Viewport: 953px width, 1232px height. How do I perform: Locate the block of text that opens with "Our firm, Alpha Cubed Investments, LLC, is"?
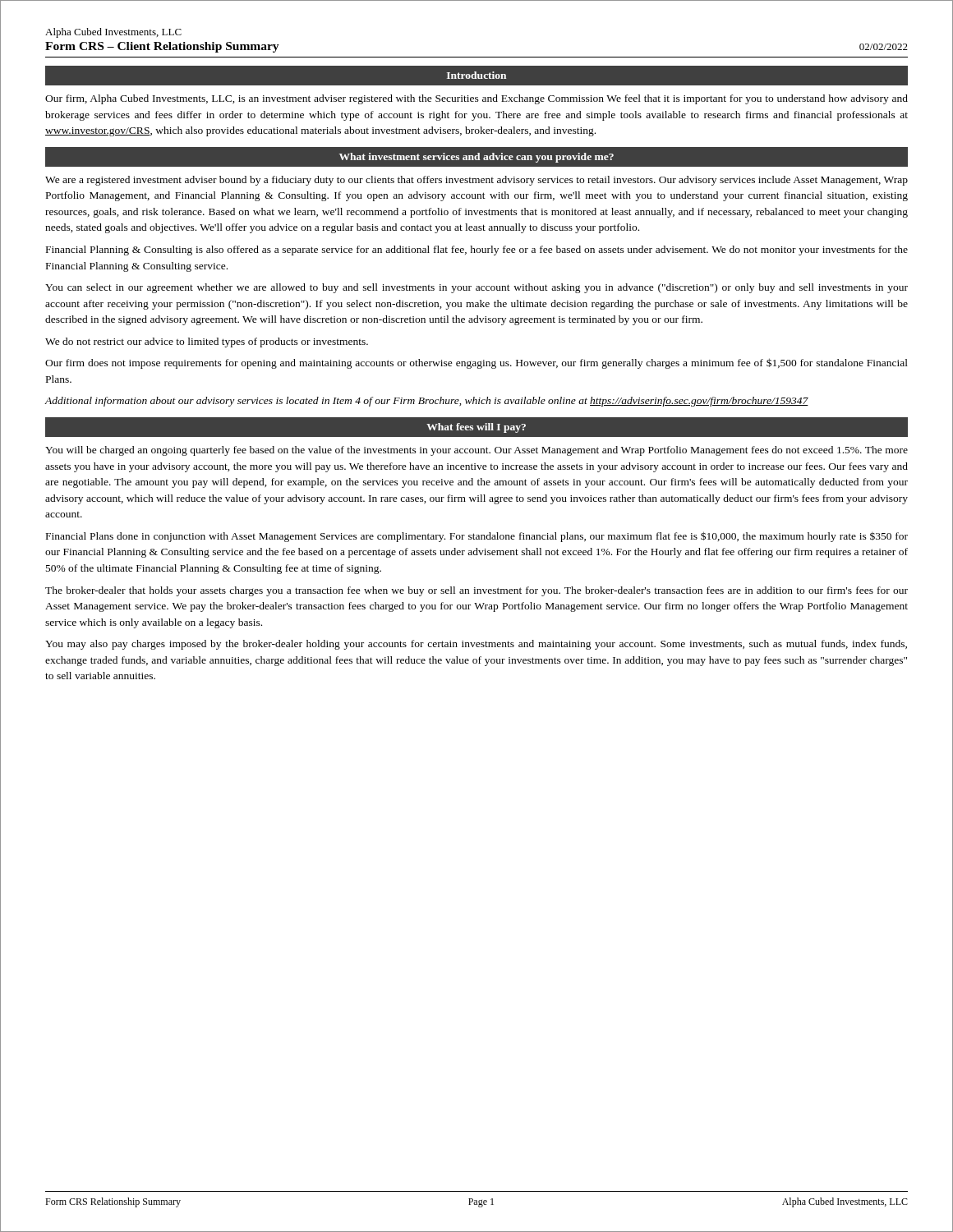(x=476, y=114)
